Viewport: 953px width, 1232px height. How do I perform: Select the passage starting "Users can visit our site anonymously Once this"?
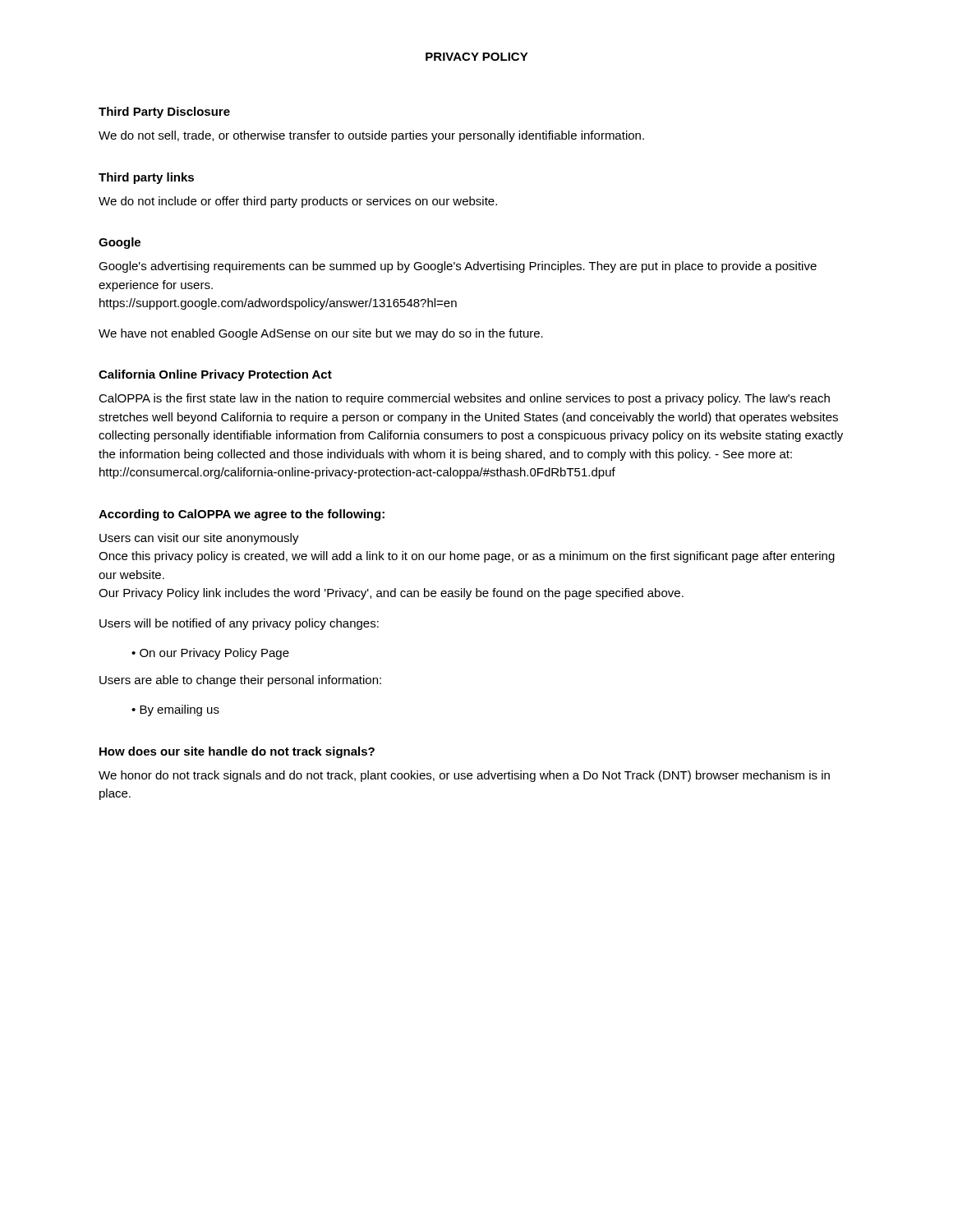tap(467, 565)
